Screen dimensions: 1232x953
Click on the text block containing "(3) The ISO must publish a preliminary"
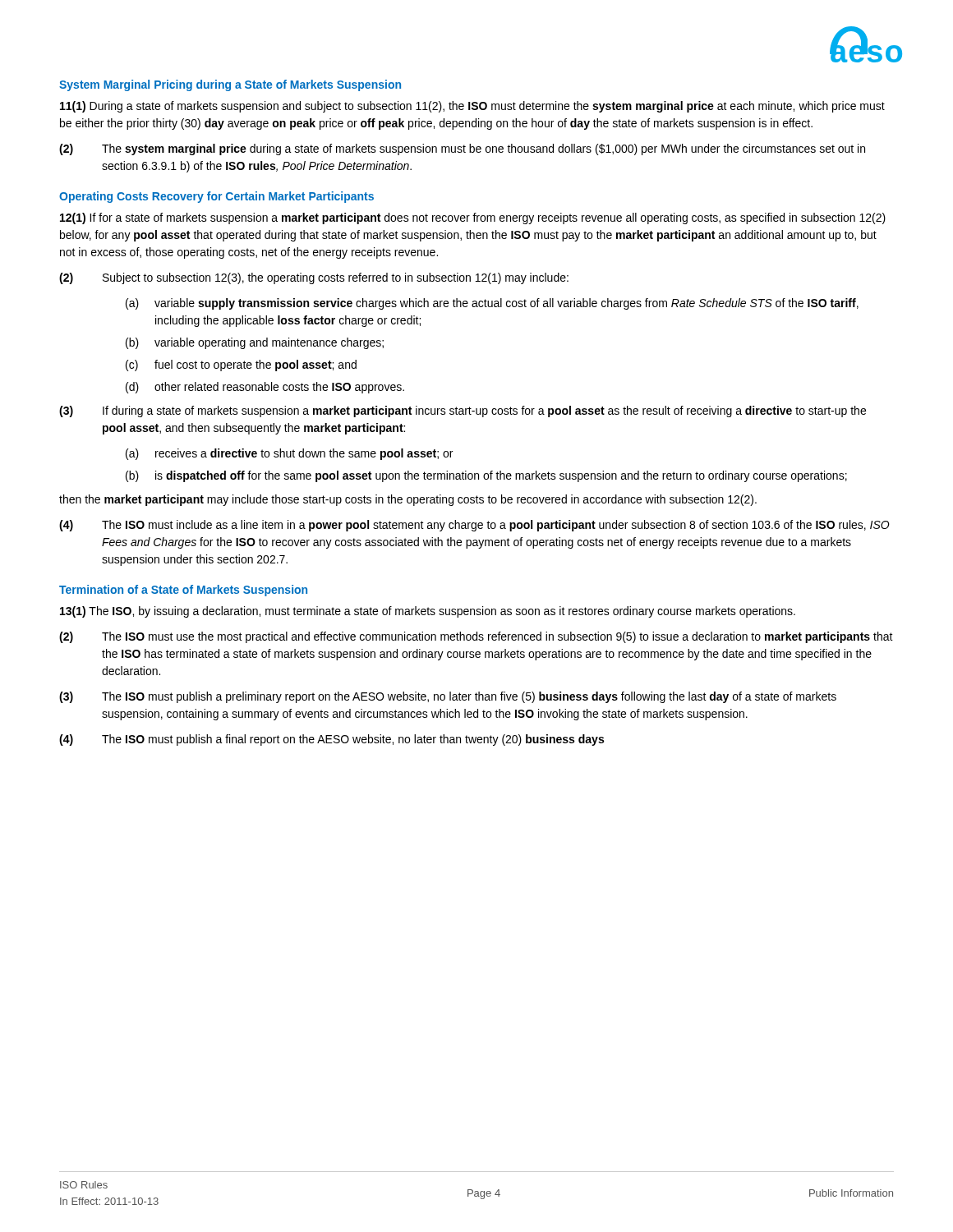click(476, 706)
